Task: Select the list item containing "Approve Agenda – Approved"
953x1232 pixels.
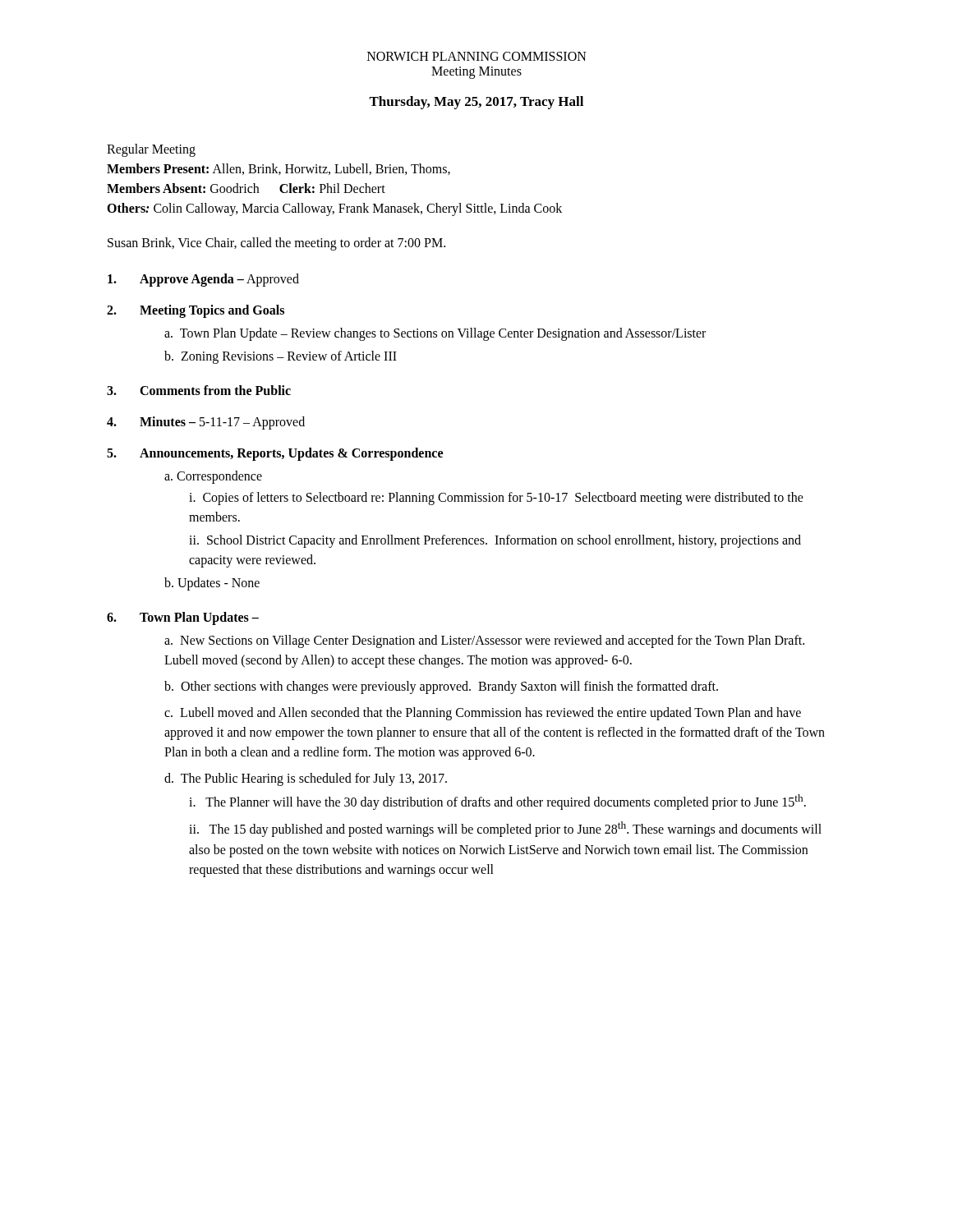Action: click(x=203, y=280)
